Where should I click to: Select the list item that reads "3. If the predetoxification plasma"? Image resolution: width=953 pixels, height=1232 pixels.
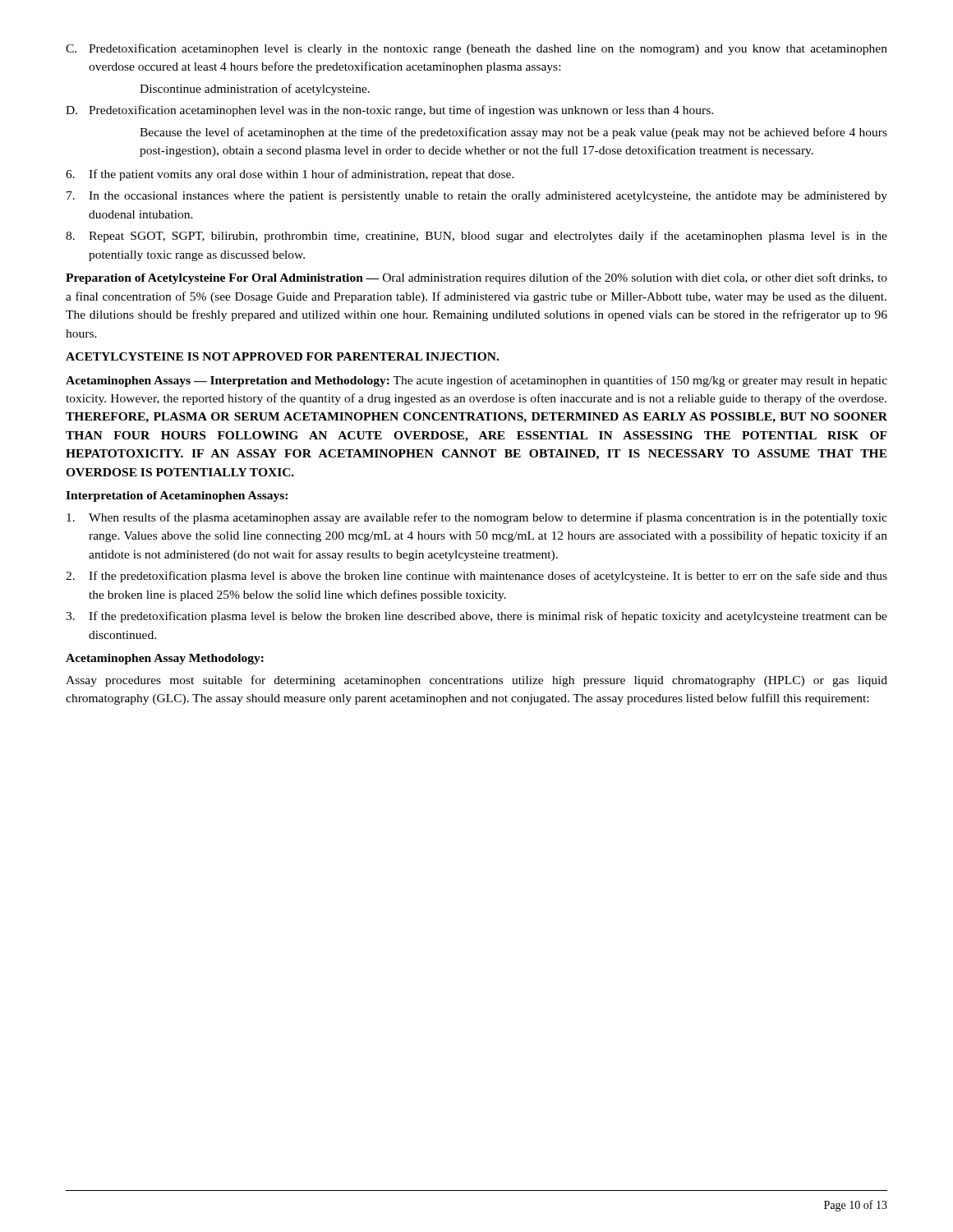(476, 626)
